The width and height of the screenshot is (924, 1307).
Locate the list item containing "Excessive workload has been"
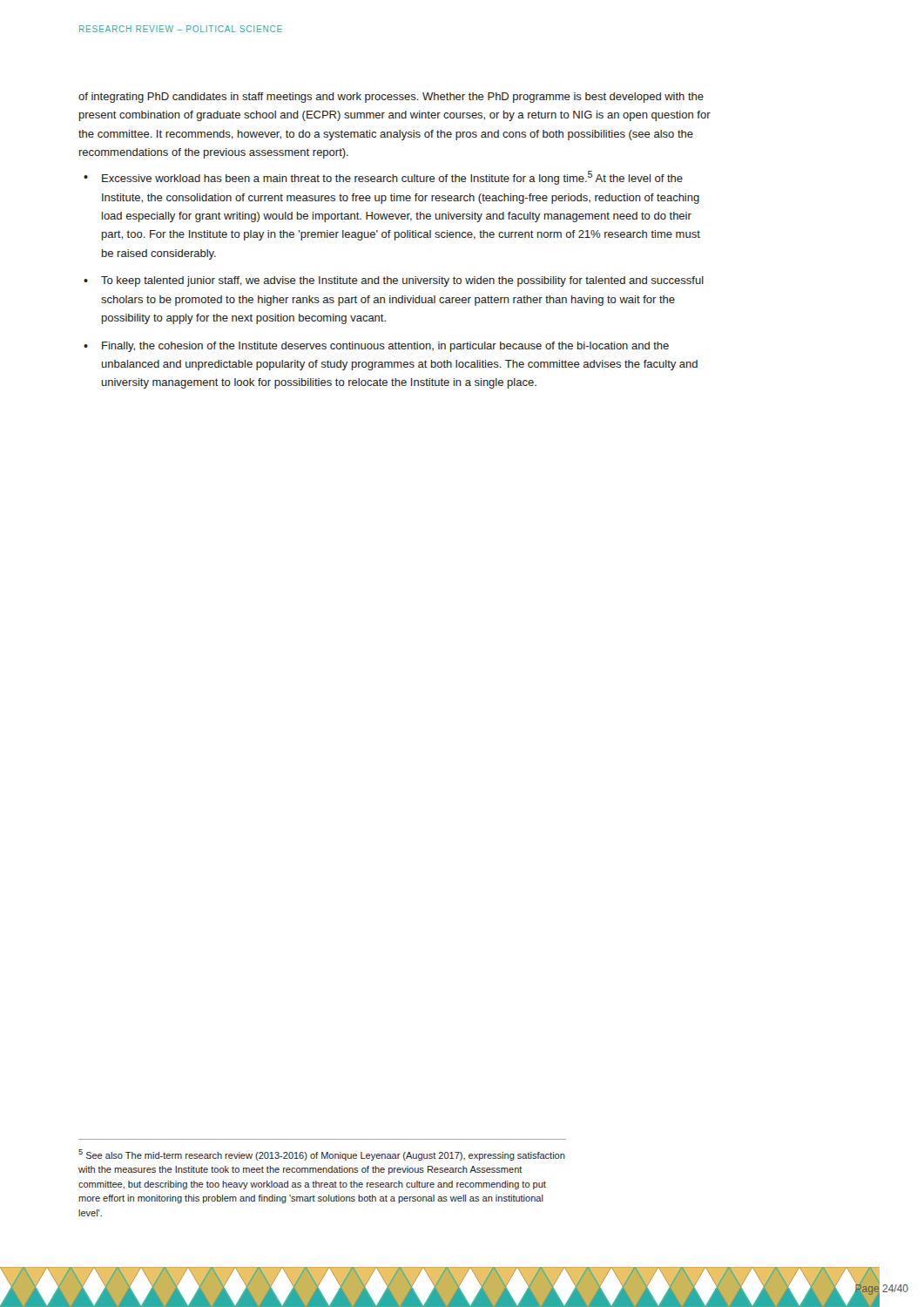[401, 214]
